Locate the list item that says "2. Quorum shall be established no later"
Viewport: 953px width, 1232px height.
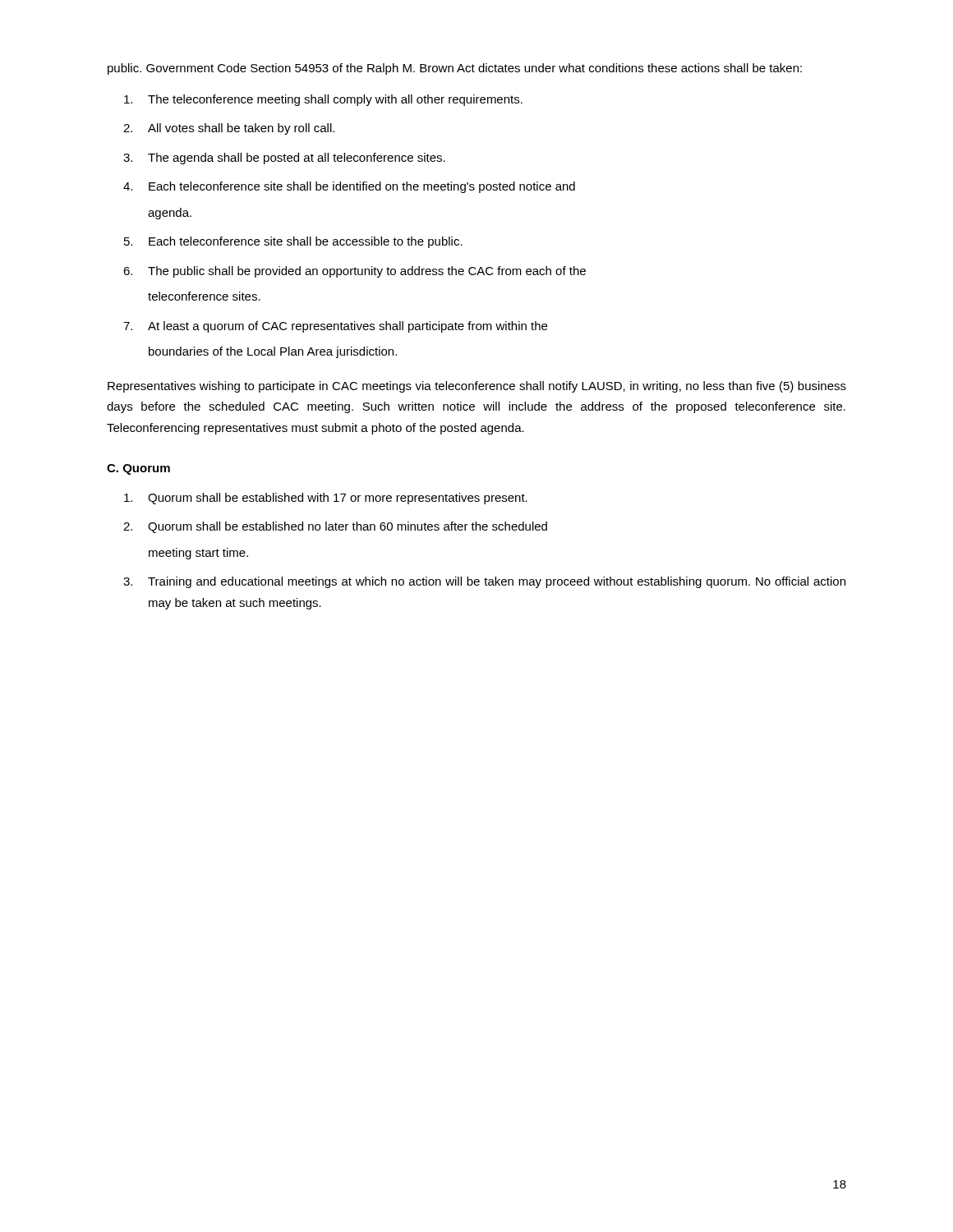[485, 539]
